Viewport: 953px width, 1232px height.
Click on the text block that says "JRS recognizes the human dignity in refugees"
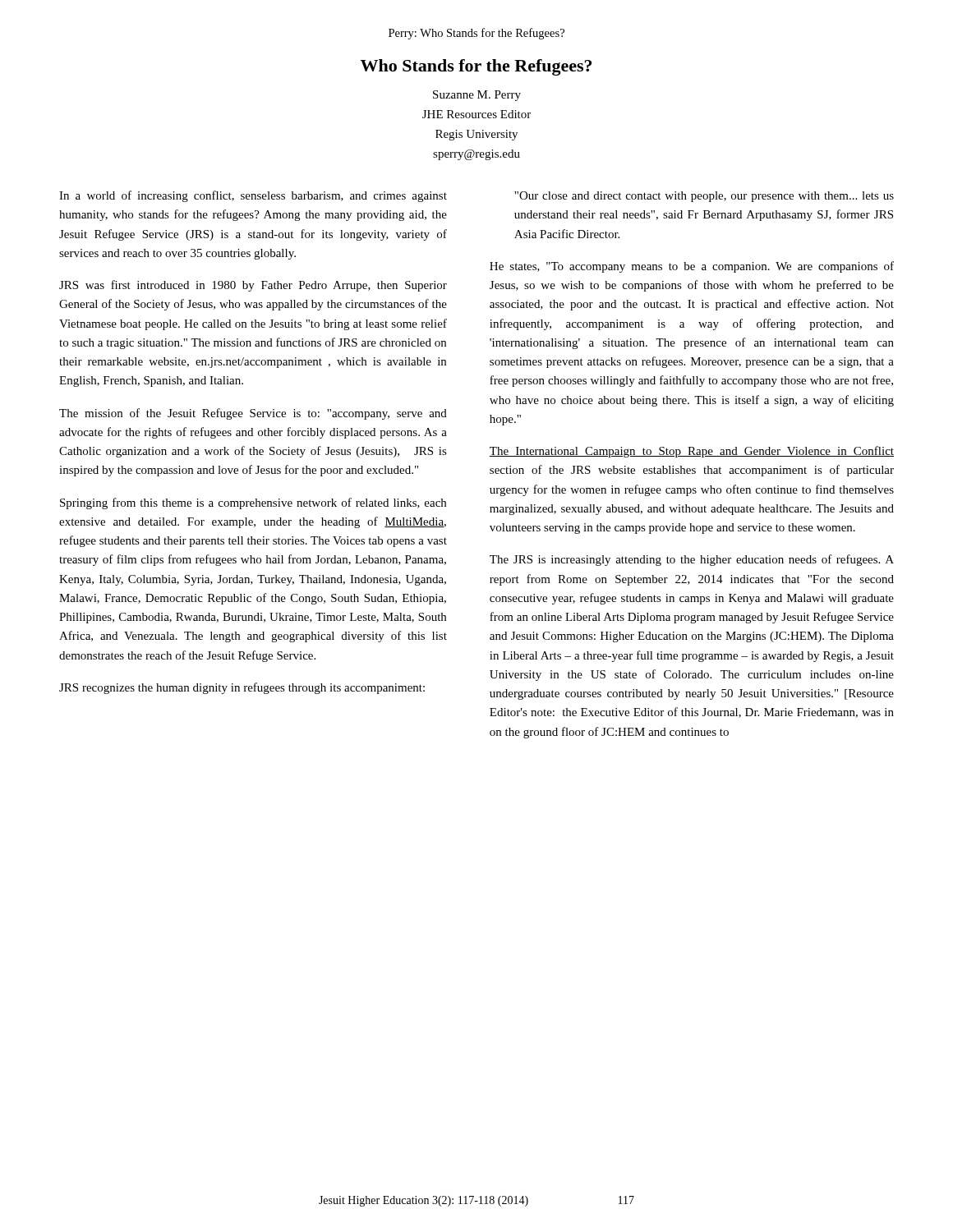242,687
